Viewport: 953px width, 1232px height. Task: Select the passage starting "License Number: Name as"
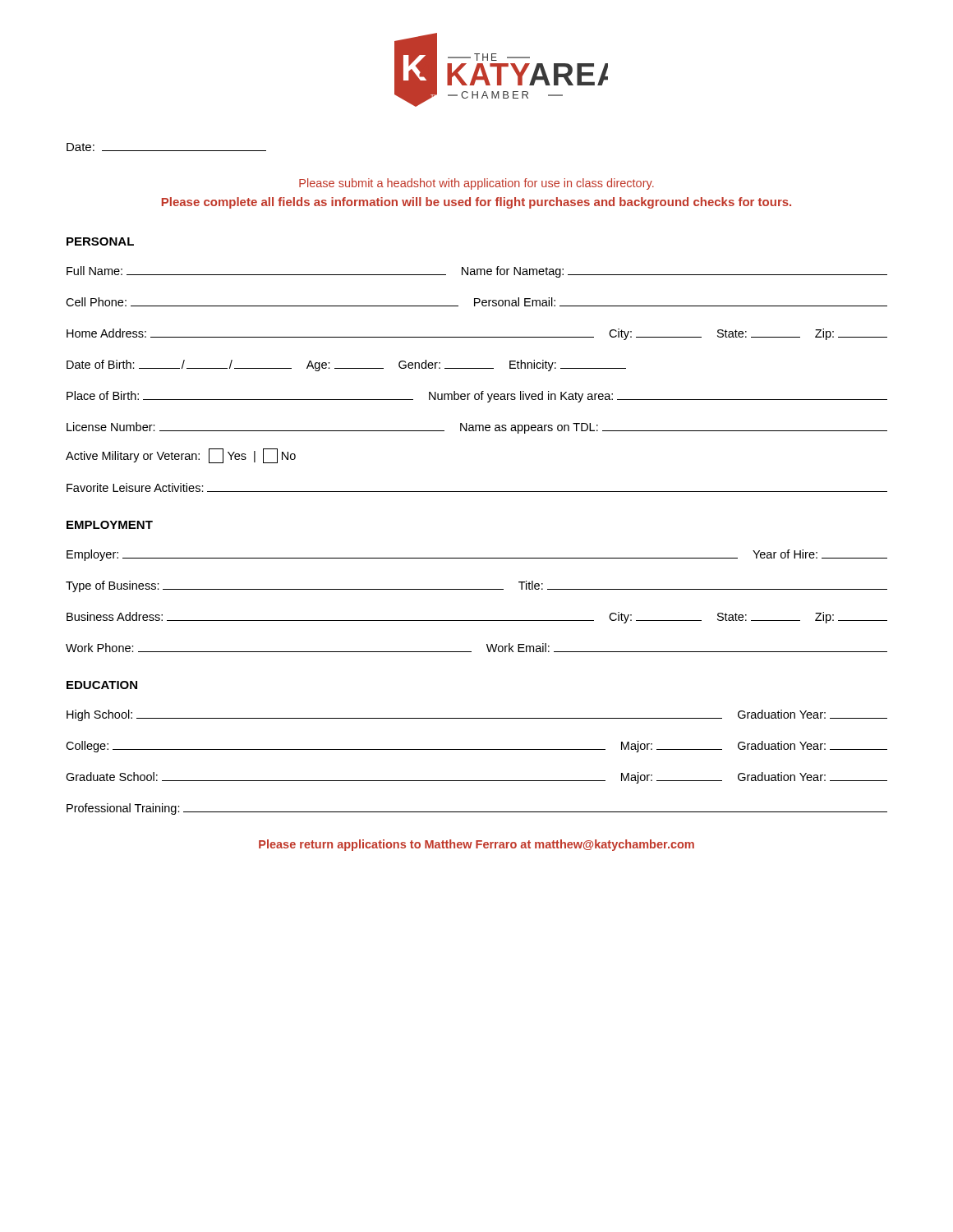point(476,426)
